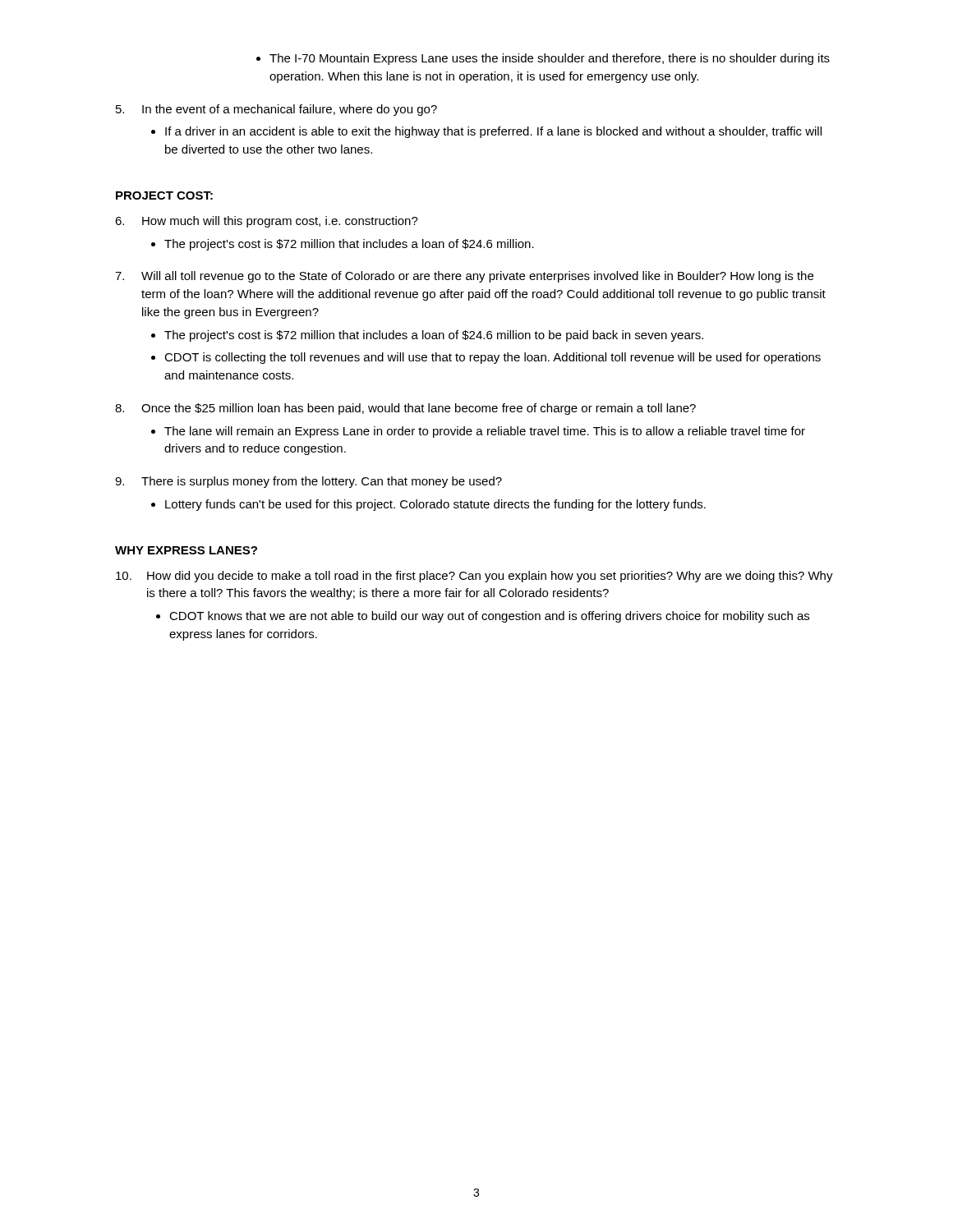Click the passage that begins "10. How did you decide to"
The width and height of the screenshot is (953, 1232).
pyautogui.click(x=476, y=605)
